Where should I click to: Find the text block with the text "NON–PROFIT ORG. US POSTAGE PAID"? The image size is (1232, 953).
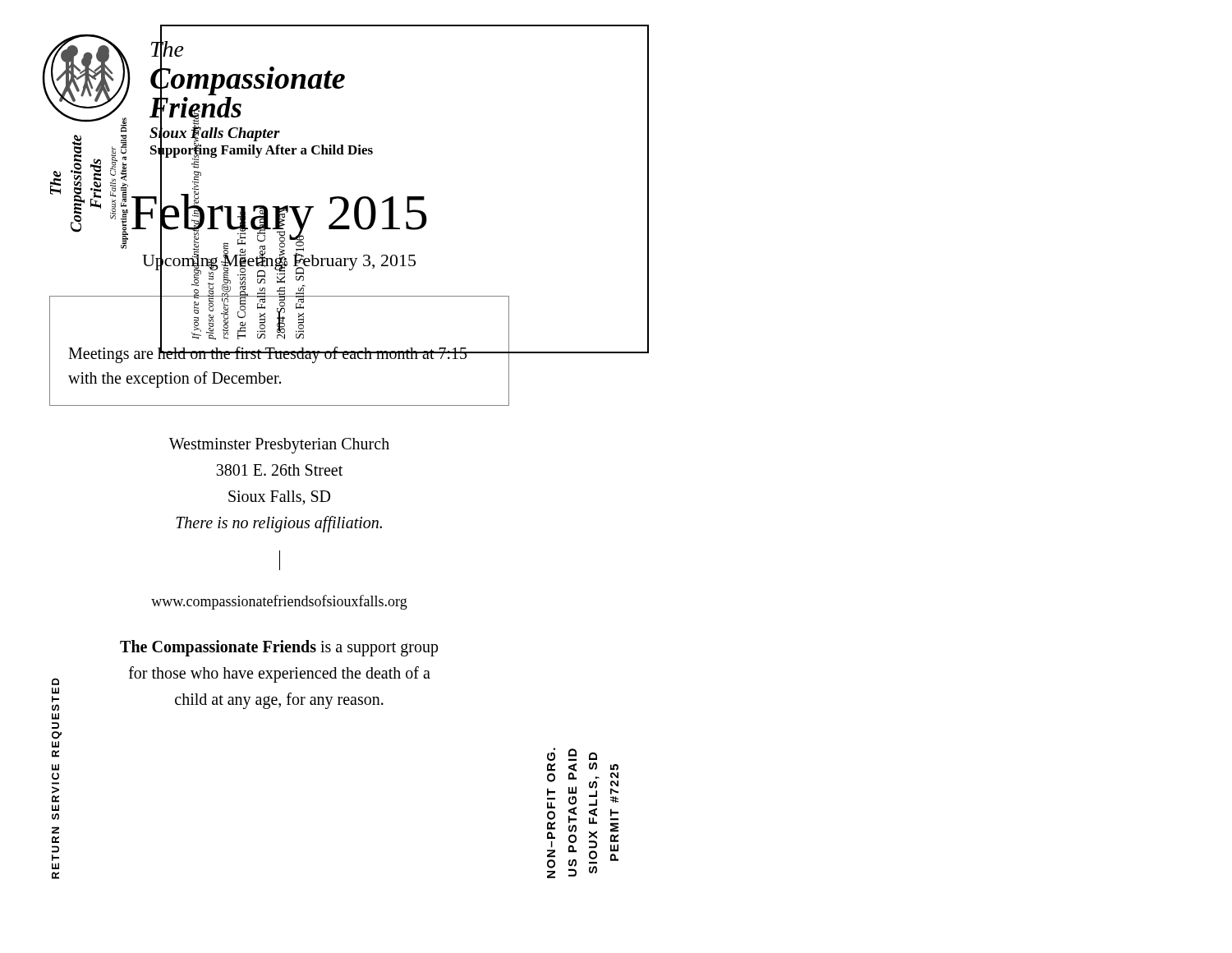coord(582,813)
